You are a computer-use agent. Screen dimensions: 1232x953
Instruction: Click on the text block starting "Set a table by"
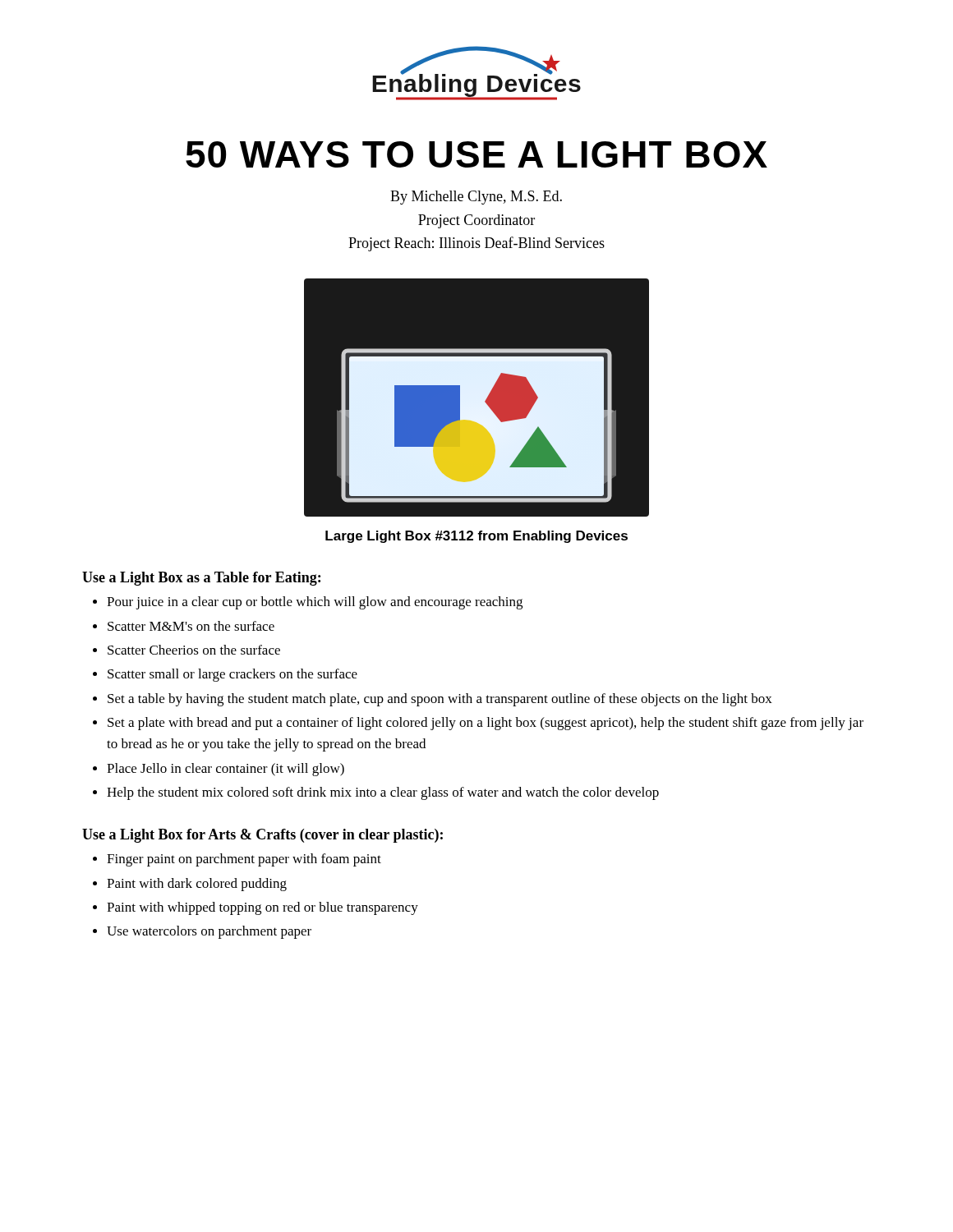439,698
